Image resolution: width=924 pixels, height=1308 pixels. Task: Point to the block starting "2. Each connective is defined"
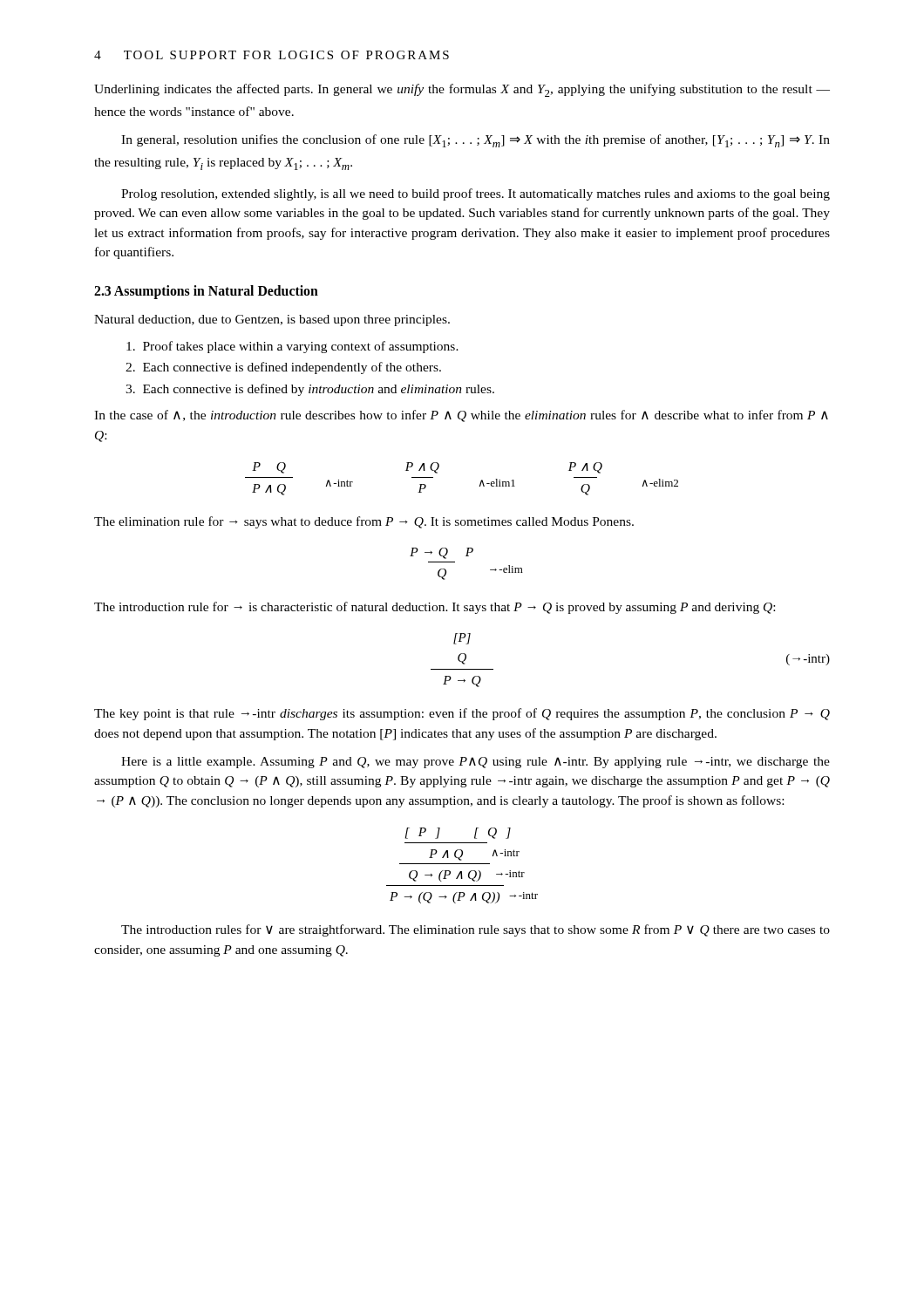coord(284,367)
